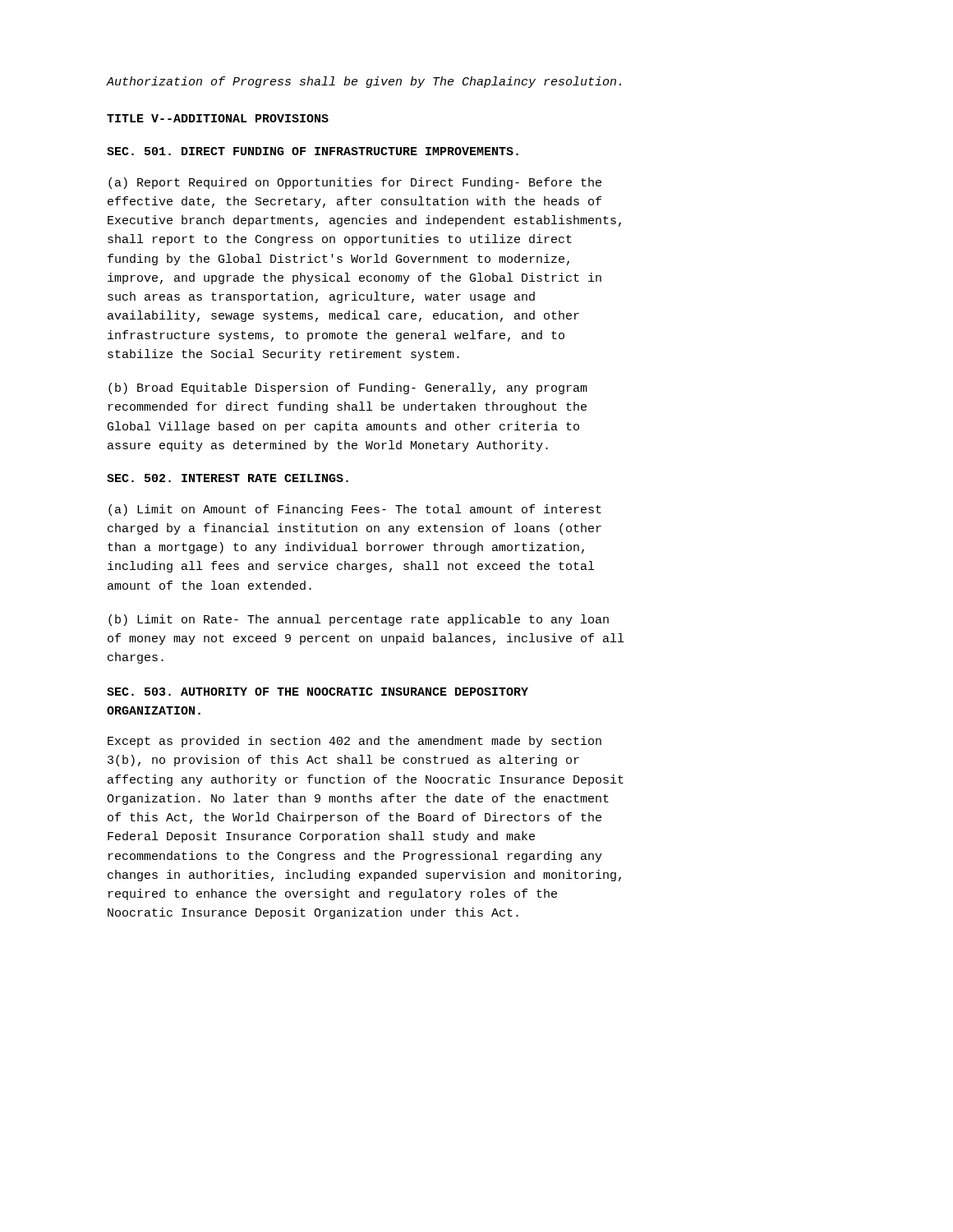Select the region starting "(a) Limit on Amount of Financing Fees-"
This screenshot has width=953, height=1232.
click(x=355, y=548)
